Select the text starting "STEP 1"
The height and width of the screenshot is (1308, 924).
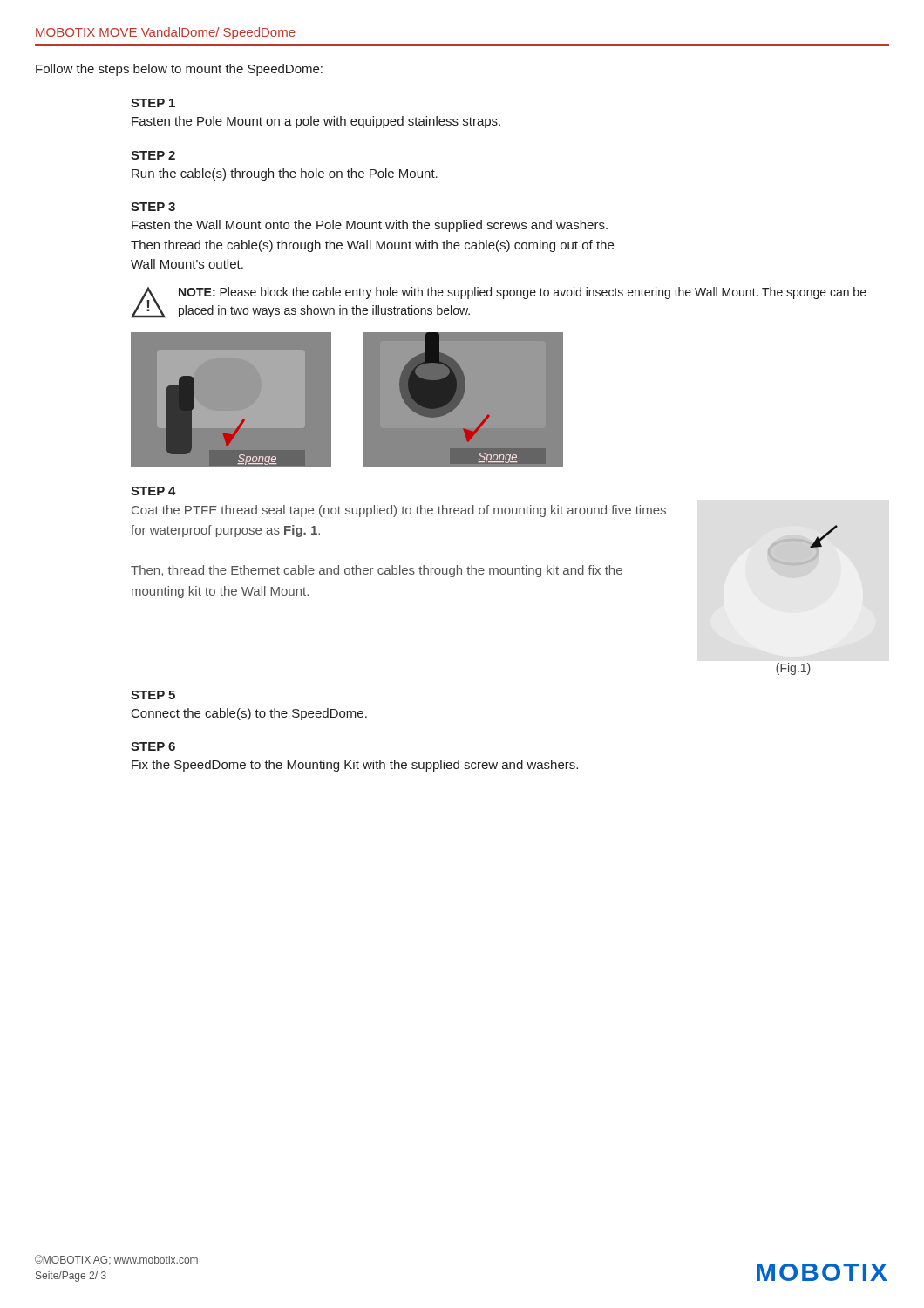click(153, 102)
